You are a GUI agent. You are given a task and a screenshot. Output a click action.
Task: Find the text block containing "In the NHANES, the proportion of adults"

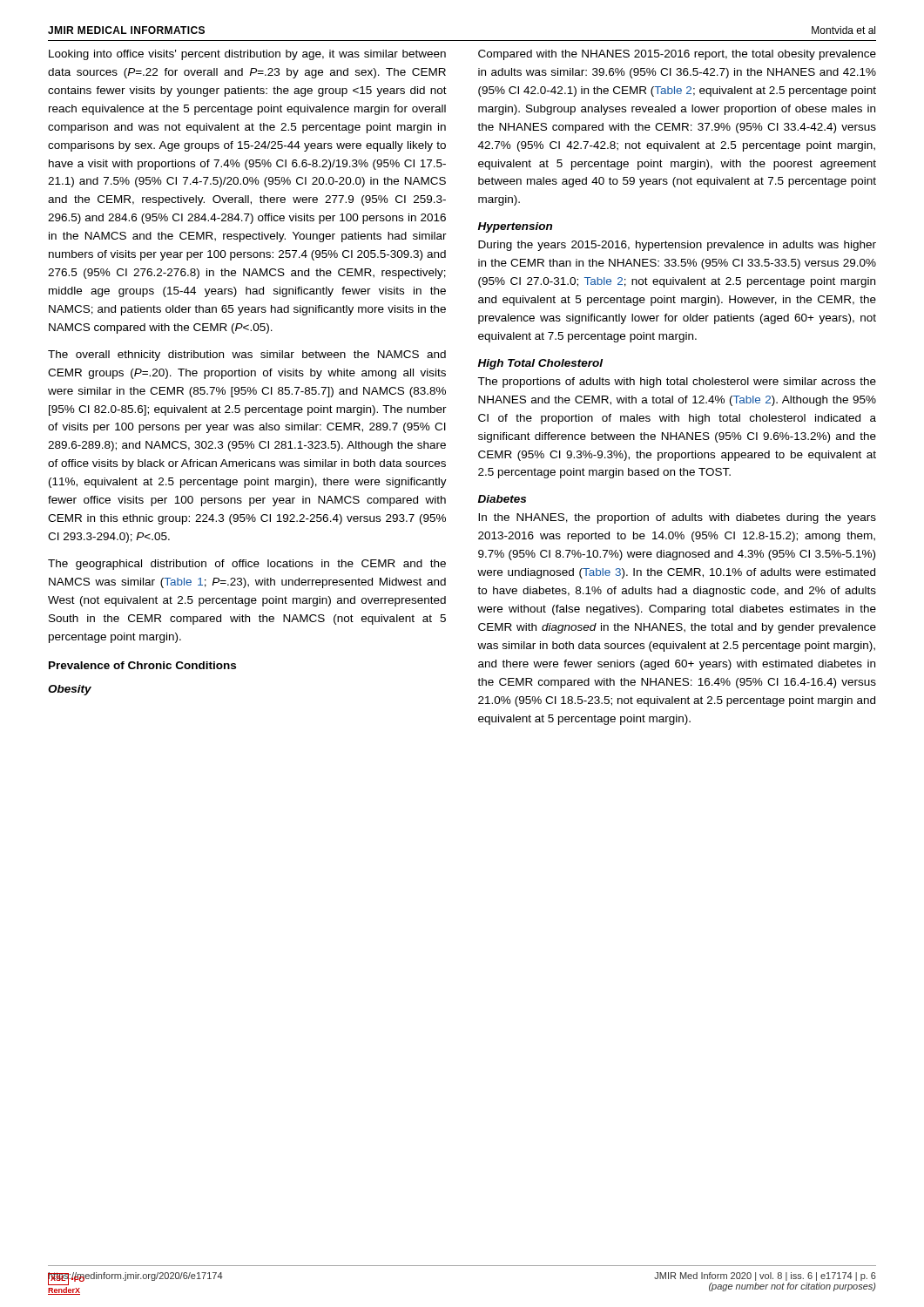pyautogui.click(x=677, y=619)
